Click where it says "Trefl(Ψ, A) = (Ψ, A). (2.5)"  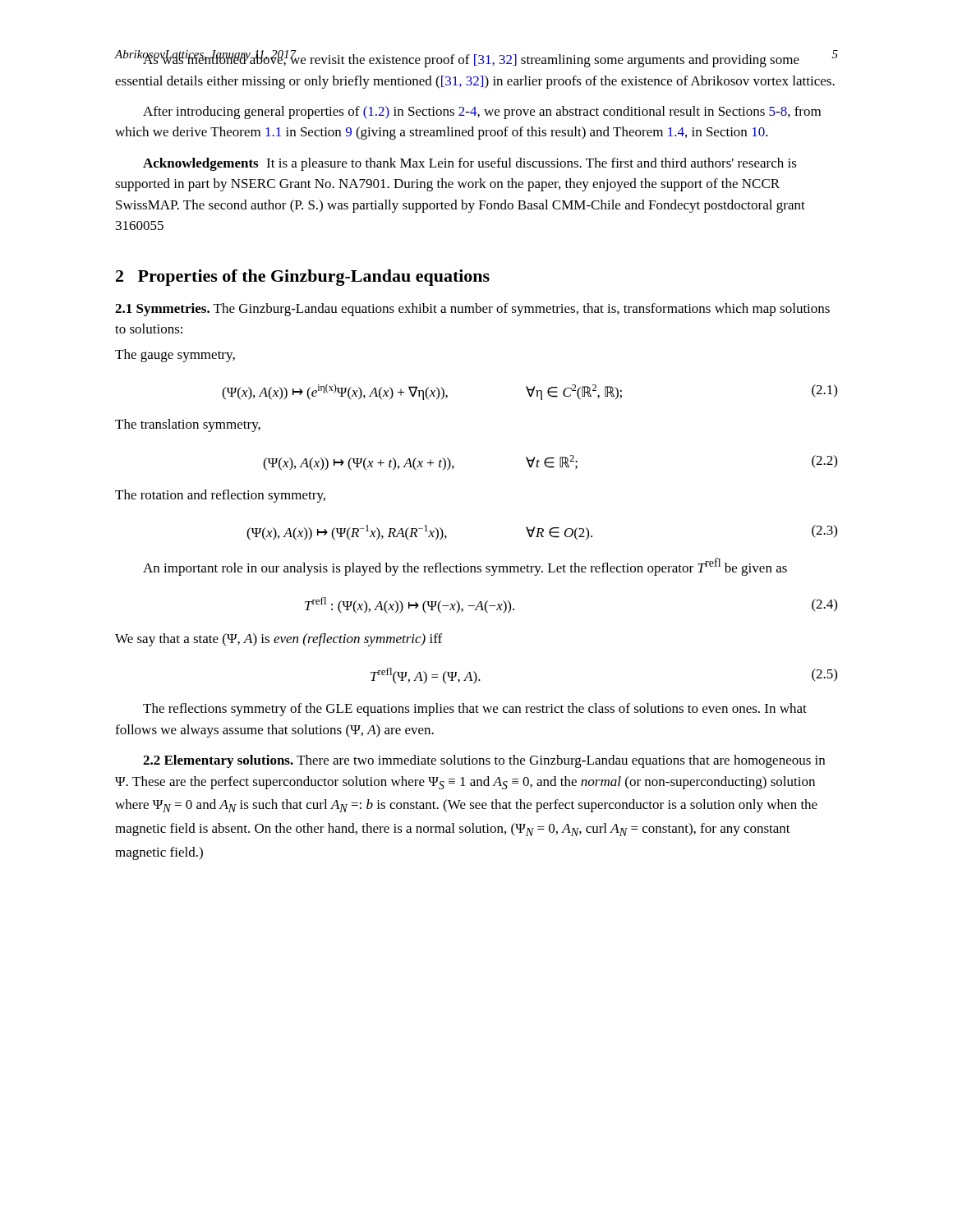click(x=476, y=674)
